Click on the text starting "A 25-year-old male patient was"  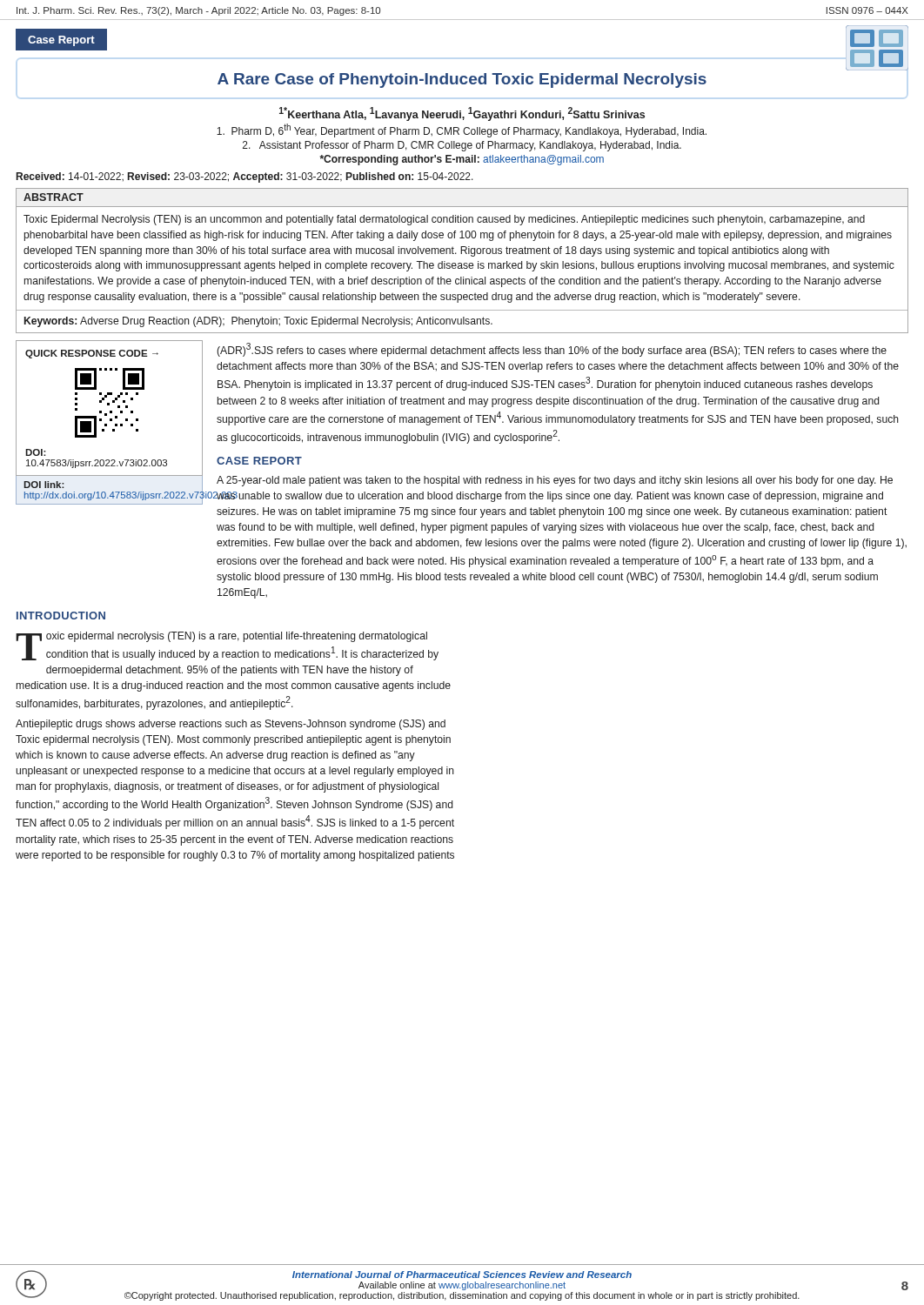click(x=562, y=537)
